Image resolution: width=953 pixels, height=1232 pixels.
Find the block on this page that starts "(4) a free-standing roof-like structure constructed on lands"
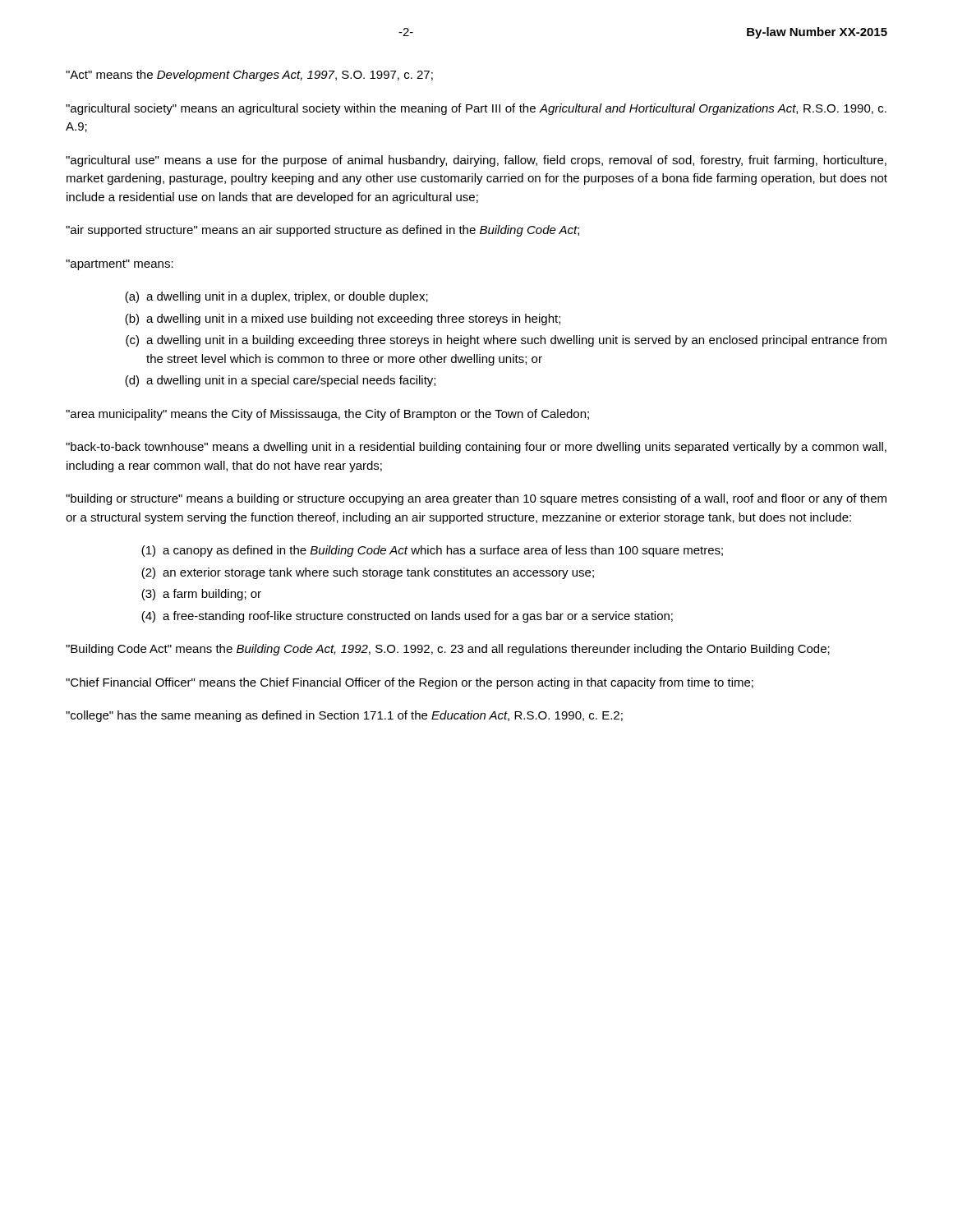[x=505, y=616]
